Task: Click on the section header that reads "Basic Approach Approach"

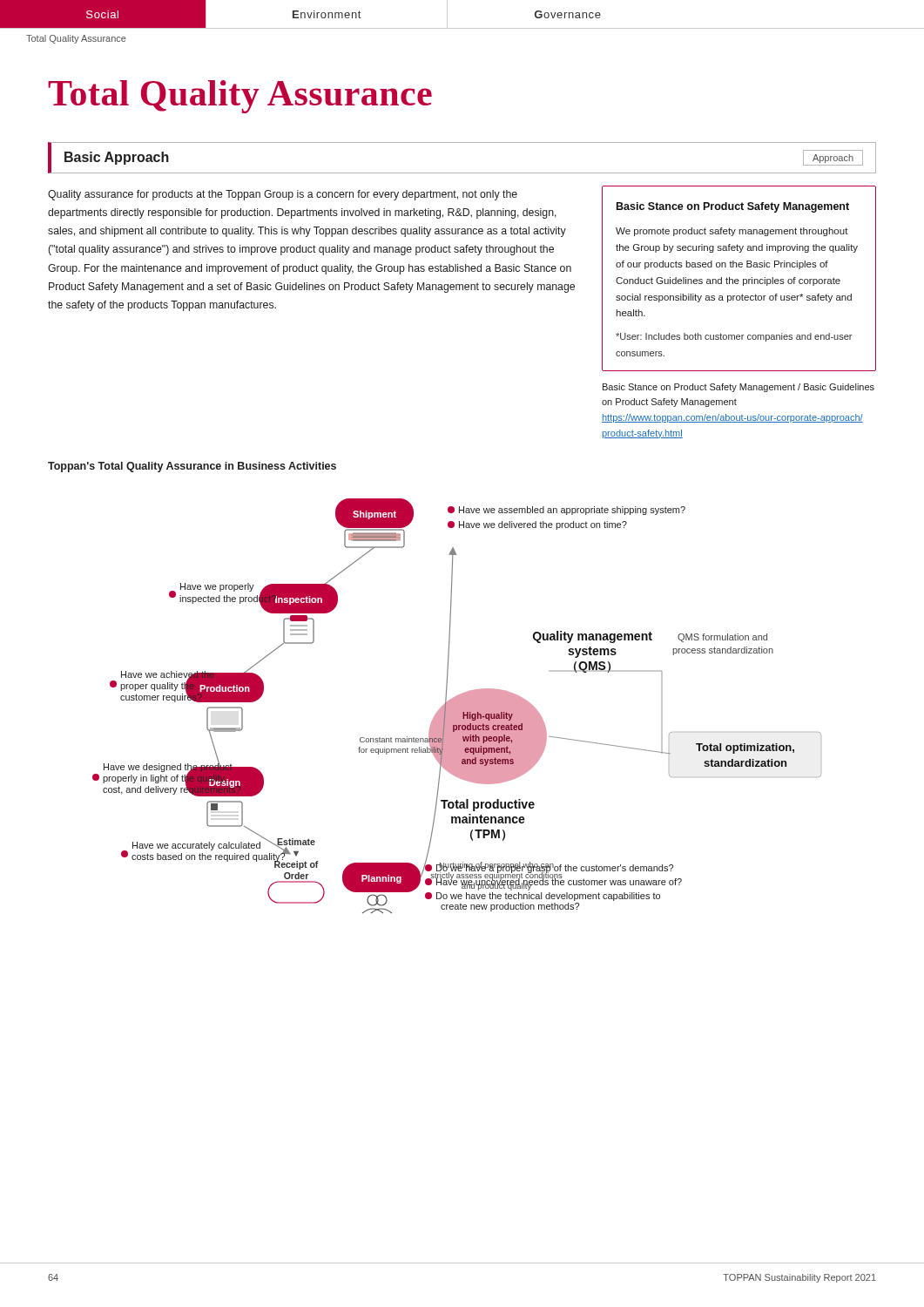Action: (x=117, y=157)
